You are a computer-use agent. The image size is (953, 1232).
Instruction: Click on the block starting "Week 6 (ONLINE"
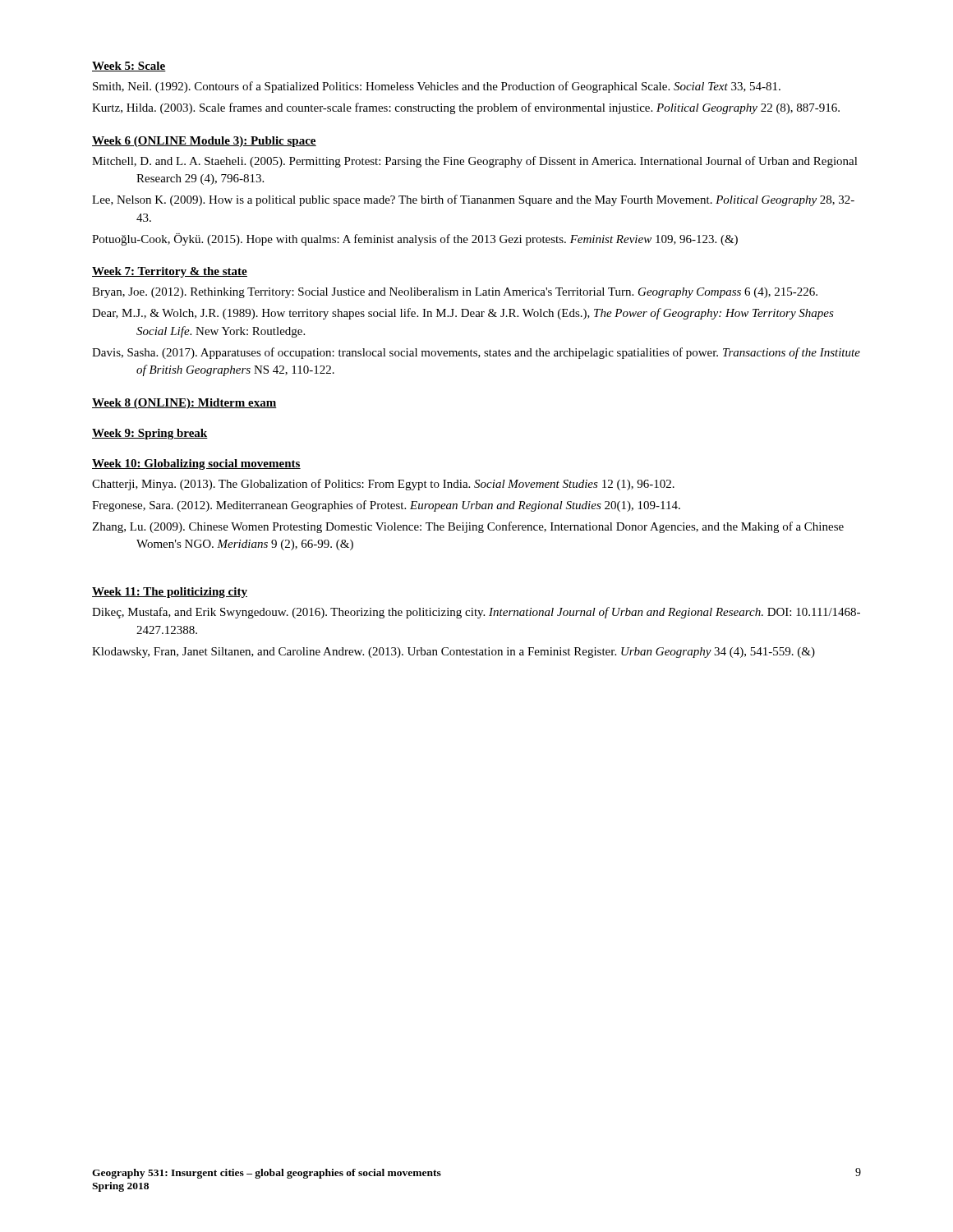[204, 140]
